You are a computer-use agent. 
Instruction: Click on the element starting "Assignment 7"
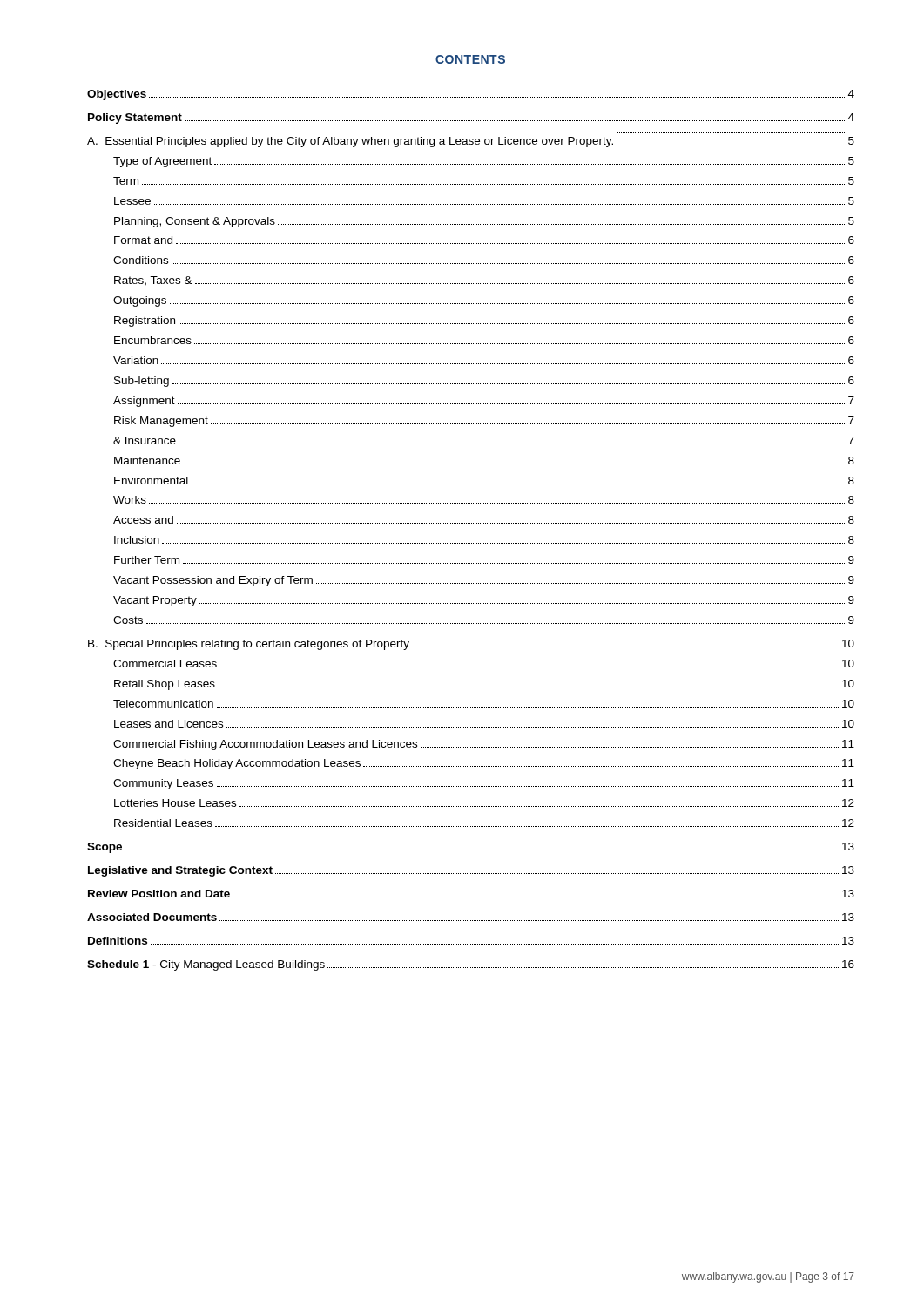pos(484,401)
